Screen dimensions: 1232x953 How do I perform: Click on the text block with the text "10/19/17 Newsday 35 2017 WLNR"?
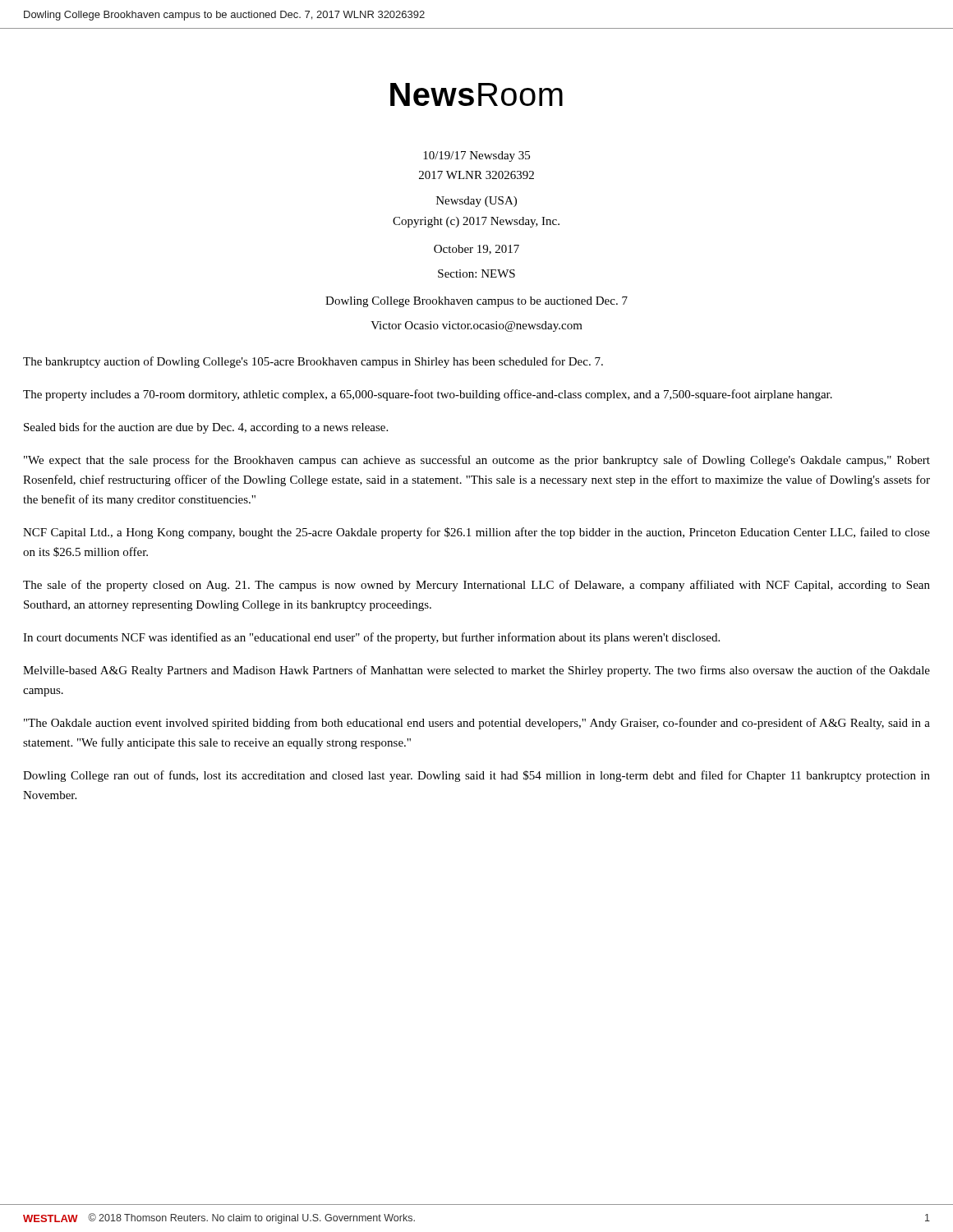pos(476,165)
